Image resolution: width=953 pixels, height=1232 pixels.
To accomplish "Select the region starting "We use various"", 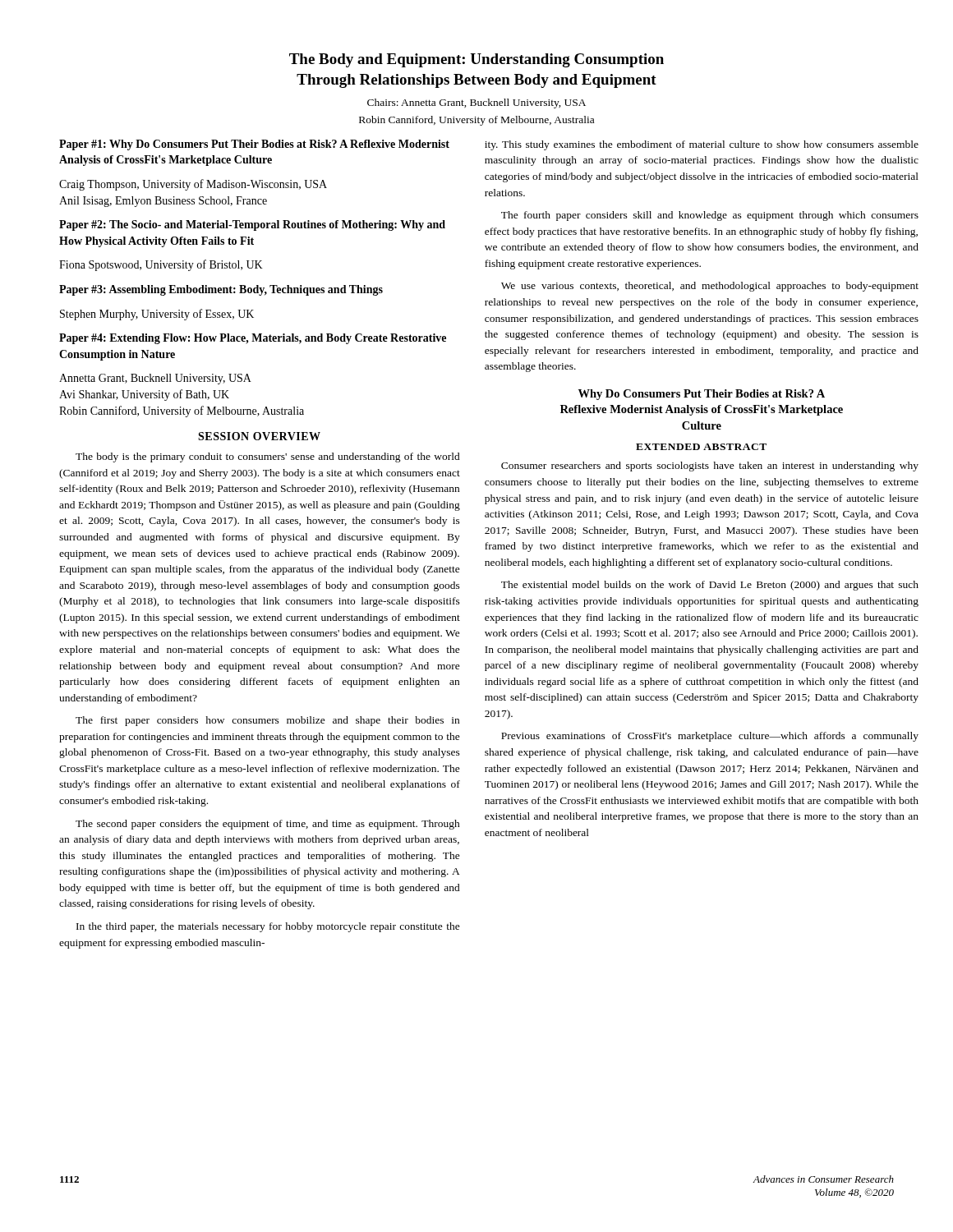I will click(701, 326).
